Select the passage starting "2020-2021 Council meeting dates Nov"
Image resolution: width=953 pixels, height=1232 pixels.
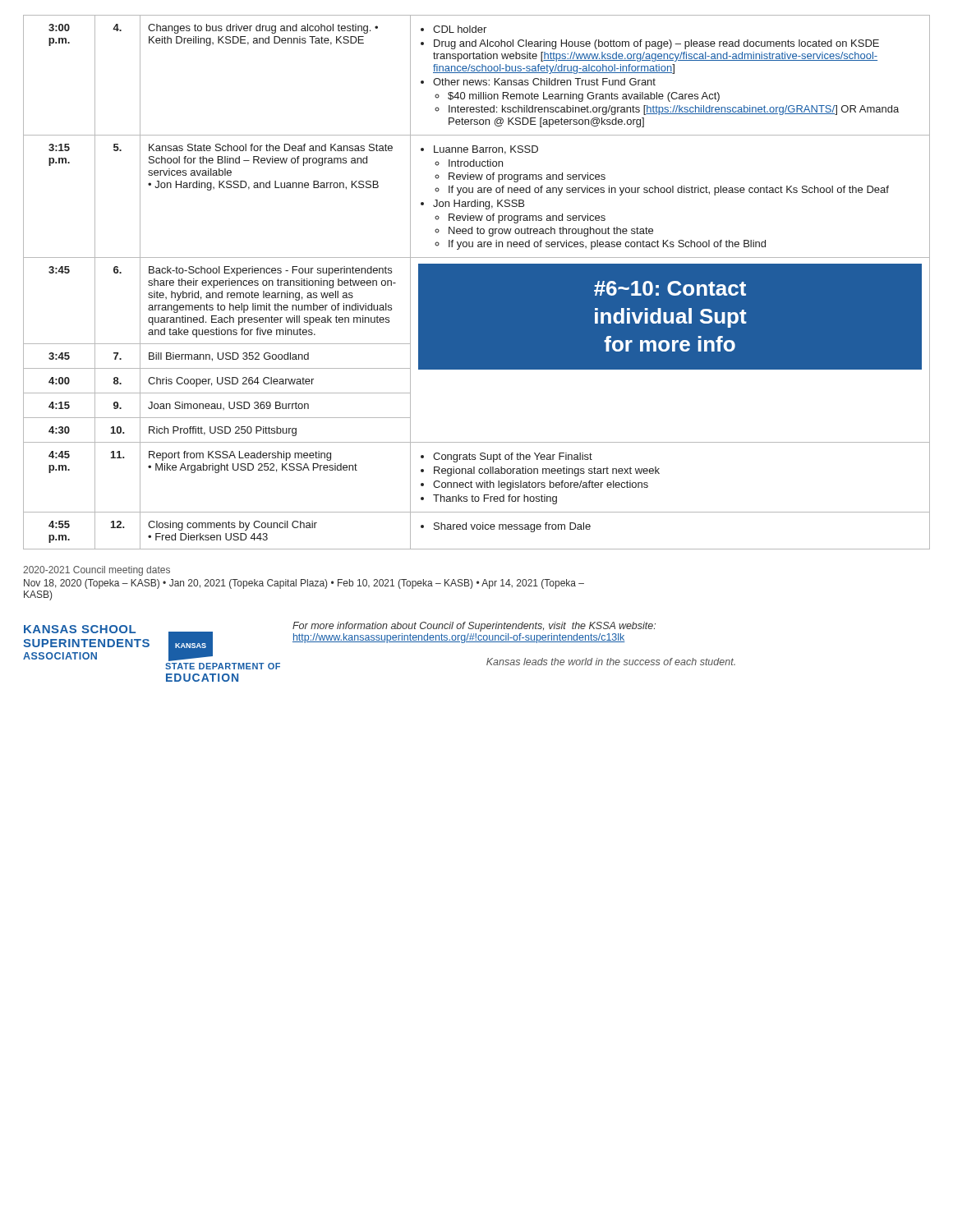[x=476, y=582]
